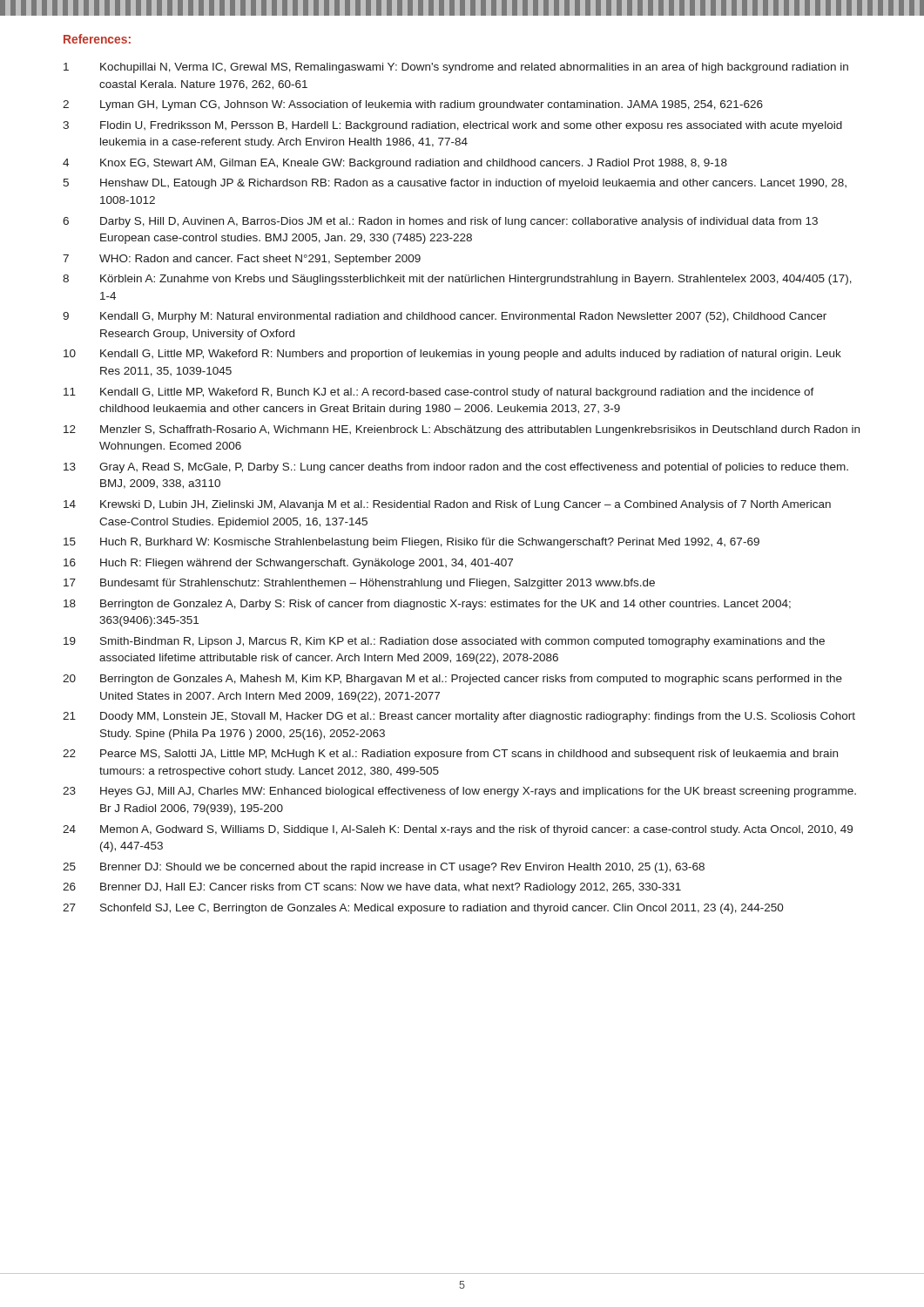Navigate to the block starting "14 Krewski D, Lubin JH, Zielinski JM, Alavanja"

click(462, 513)
